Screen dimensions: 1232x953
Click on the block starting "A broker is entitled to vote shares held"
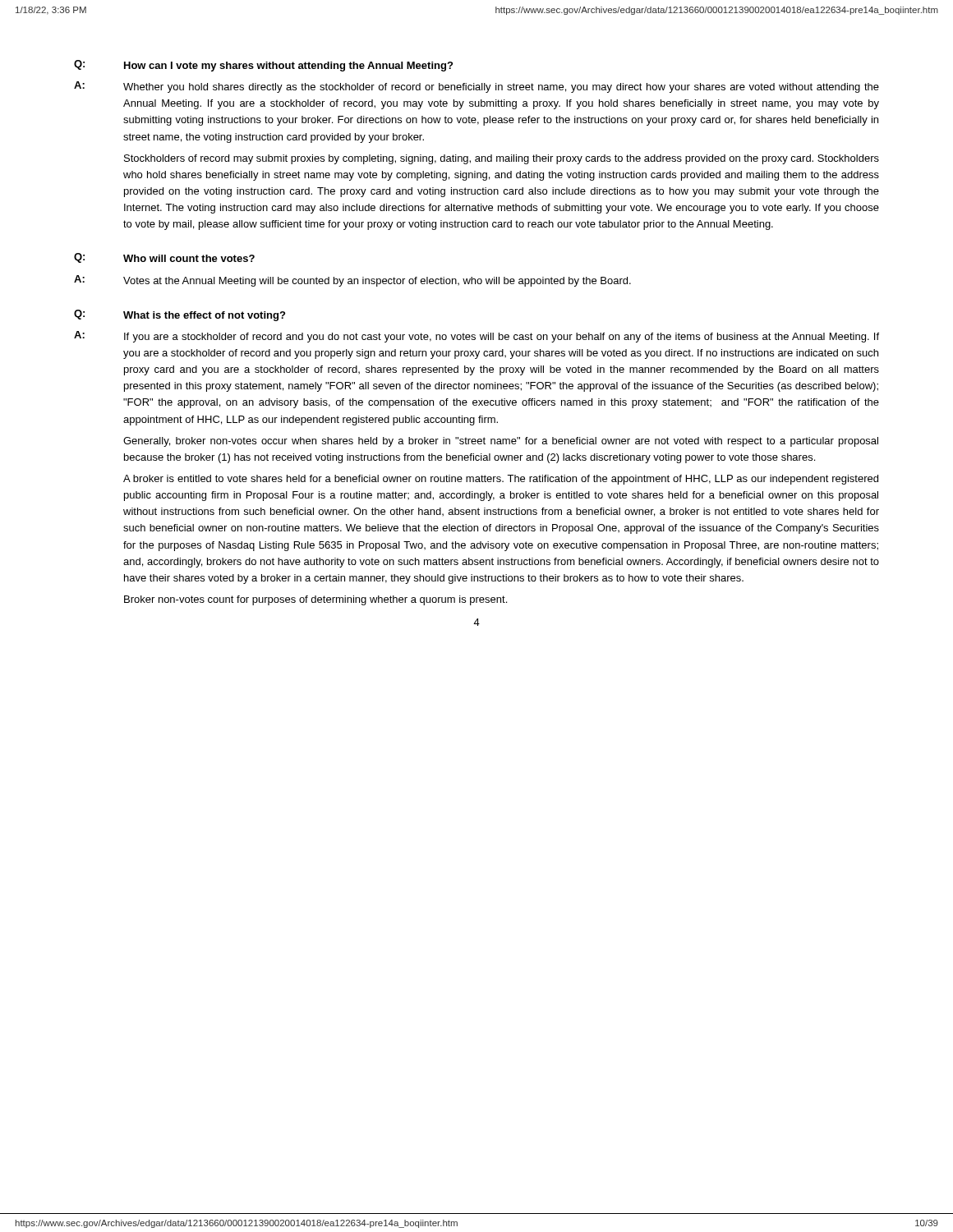coord(476,529)
